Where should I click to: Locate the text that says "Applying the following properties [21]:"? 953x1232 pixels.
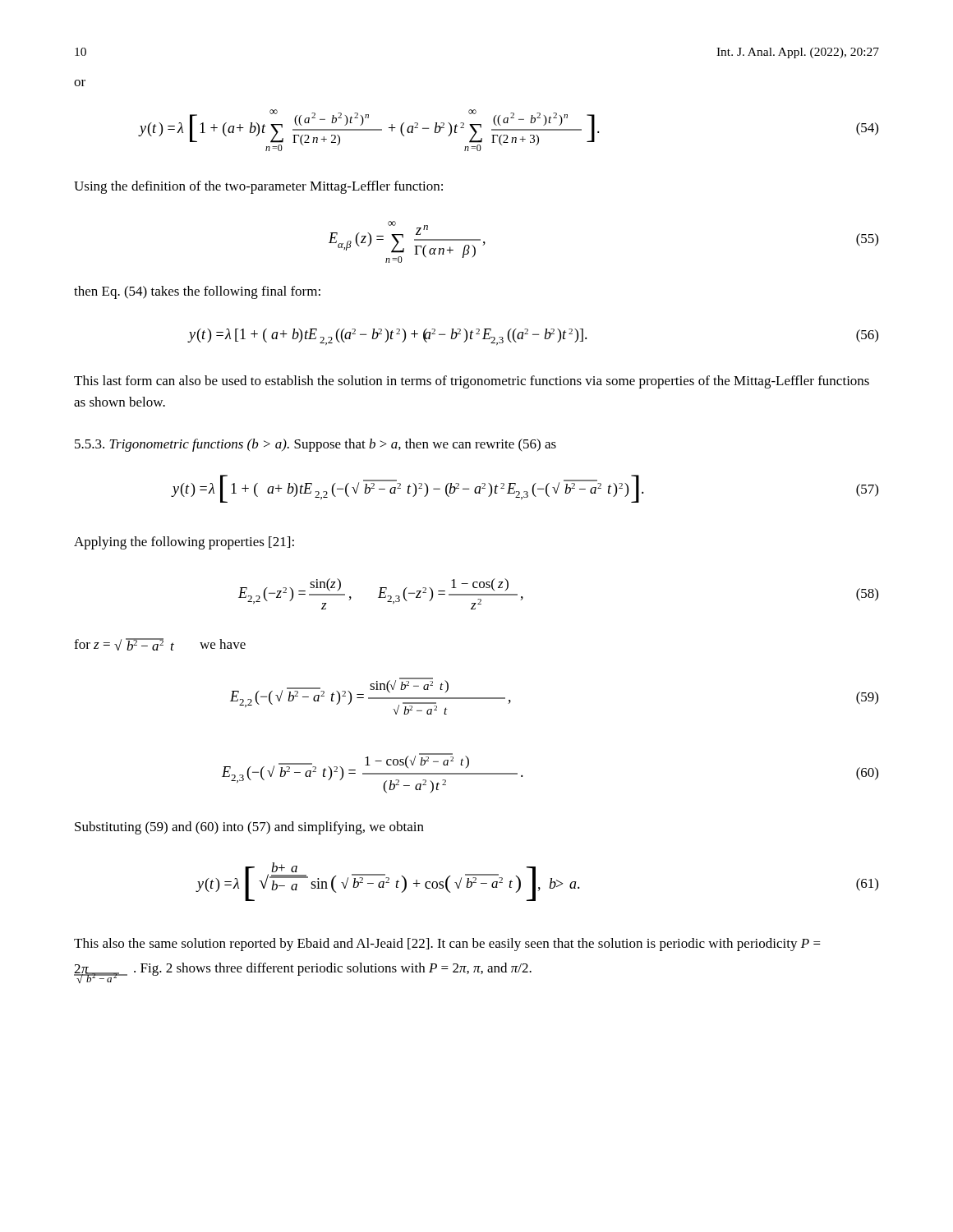click(x=185, y=542)
